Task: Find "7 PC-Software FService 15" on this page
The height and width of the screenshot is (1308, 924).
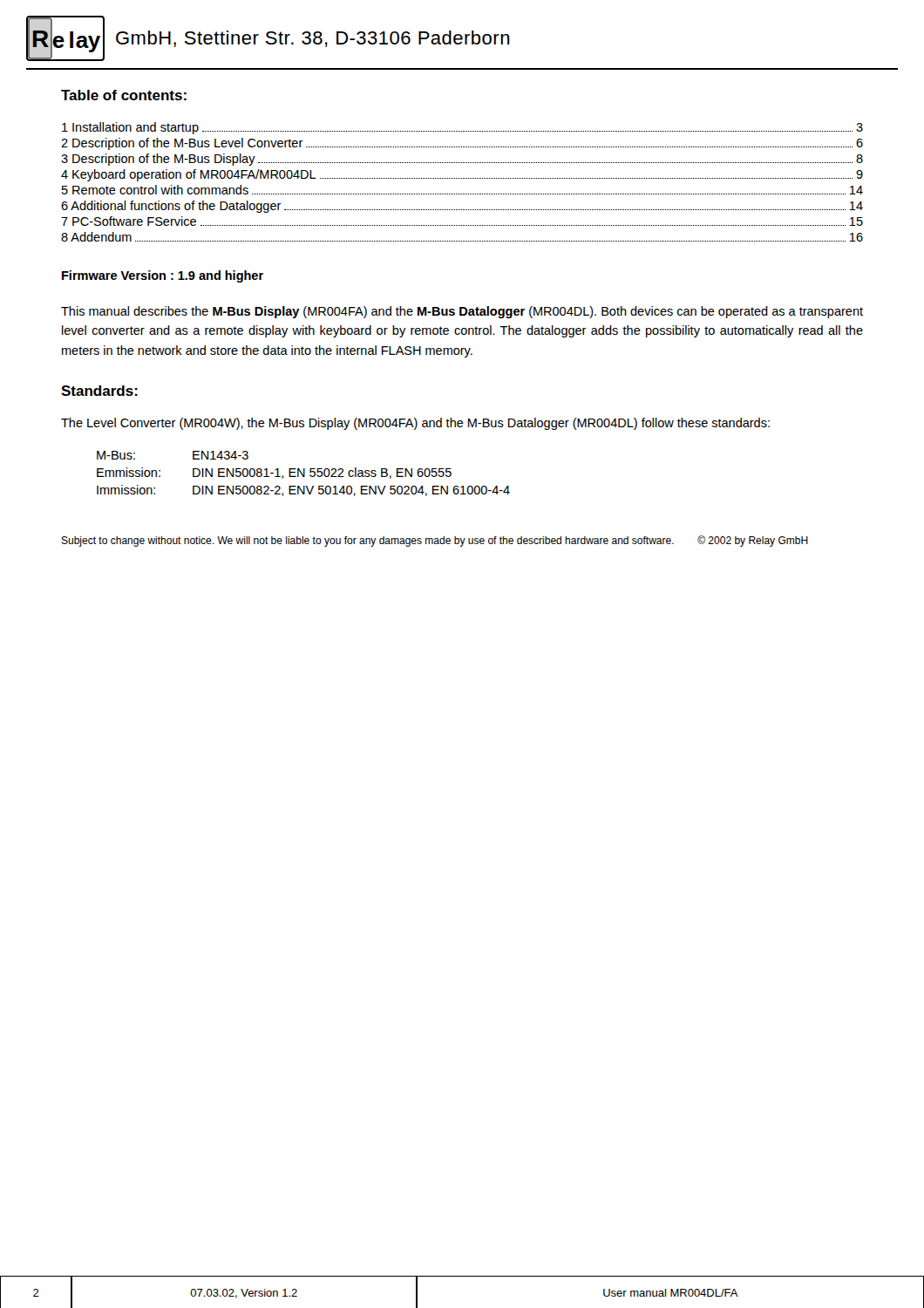Action: click(462, 222)
